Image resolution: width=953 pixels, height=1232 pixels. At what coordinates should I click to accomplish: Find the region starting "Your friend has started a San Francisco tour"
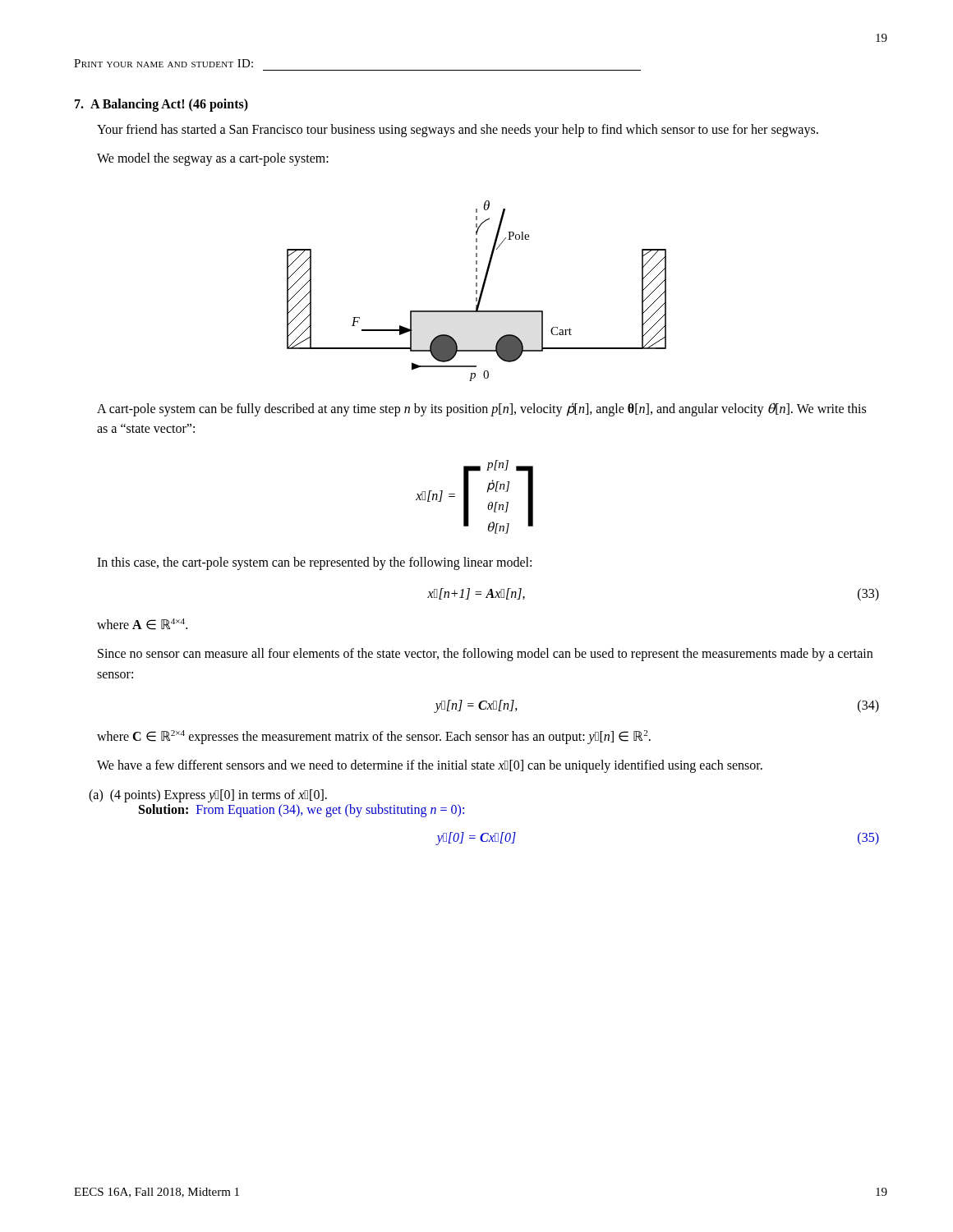pos(458,129)
